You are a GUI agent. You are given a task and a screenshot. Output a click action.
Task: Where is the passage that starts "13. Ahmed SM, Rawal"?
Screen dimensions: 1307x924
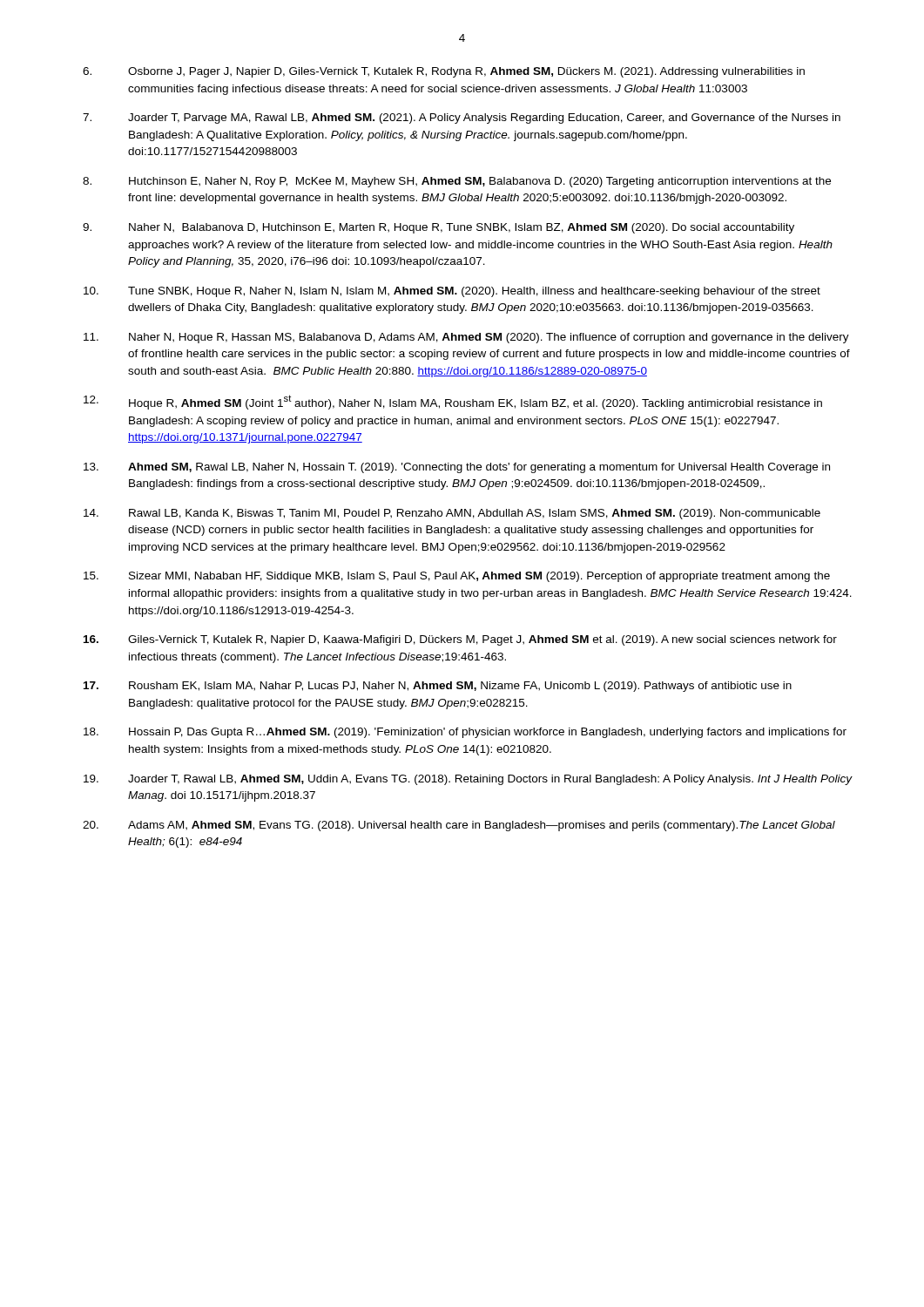(469, 475)
